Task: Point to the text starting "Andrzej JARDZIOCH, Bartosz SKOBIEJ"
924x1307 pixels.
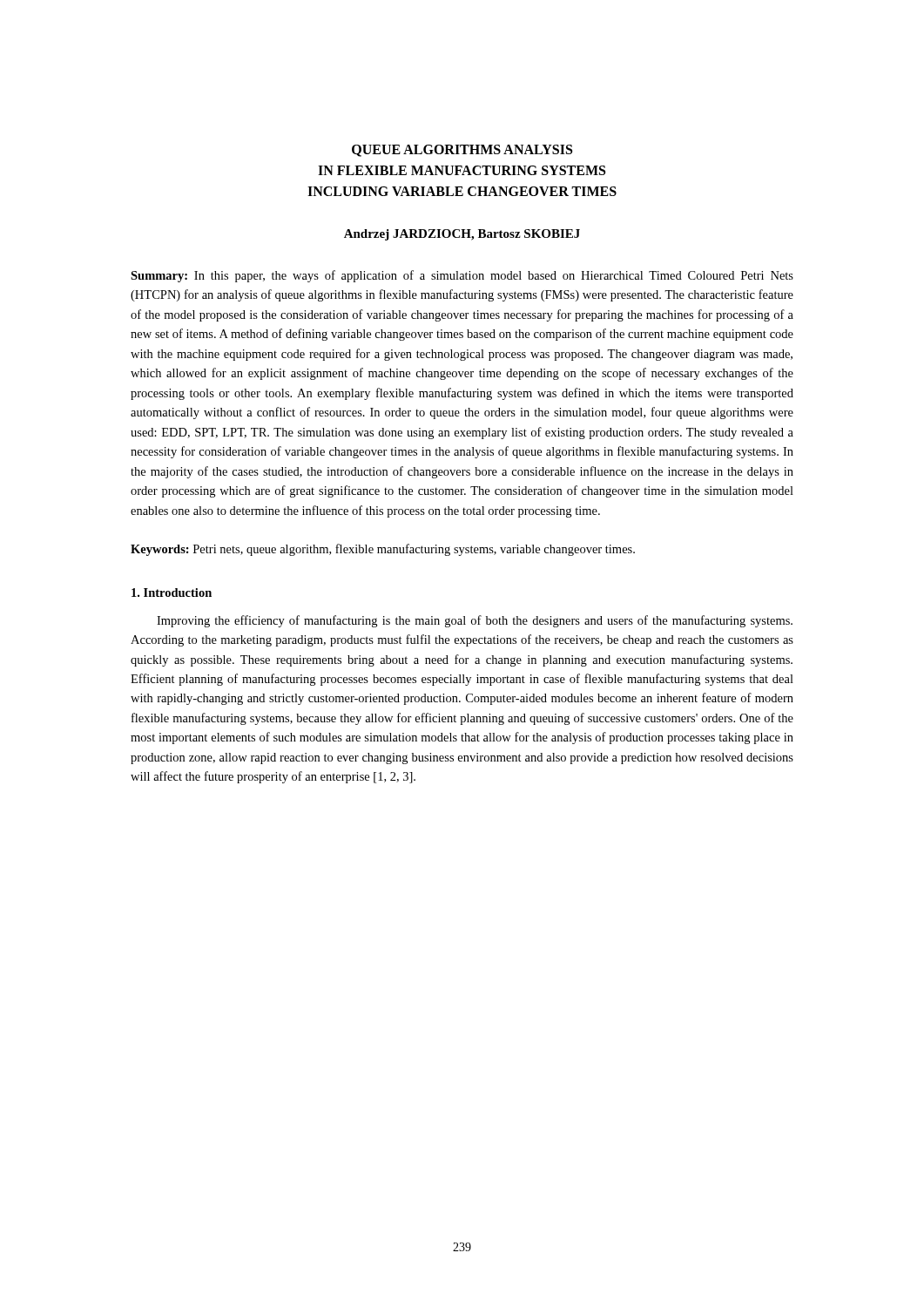Action: click(x=462, y=233)
